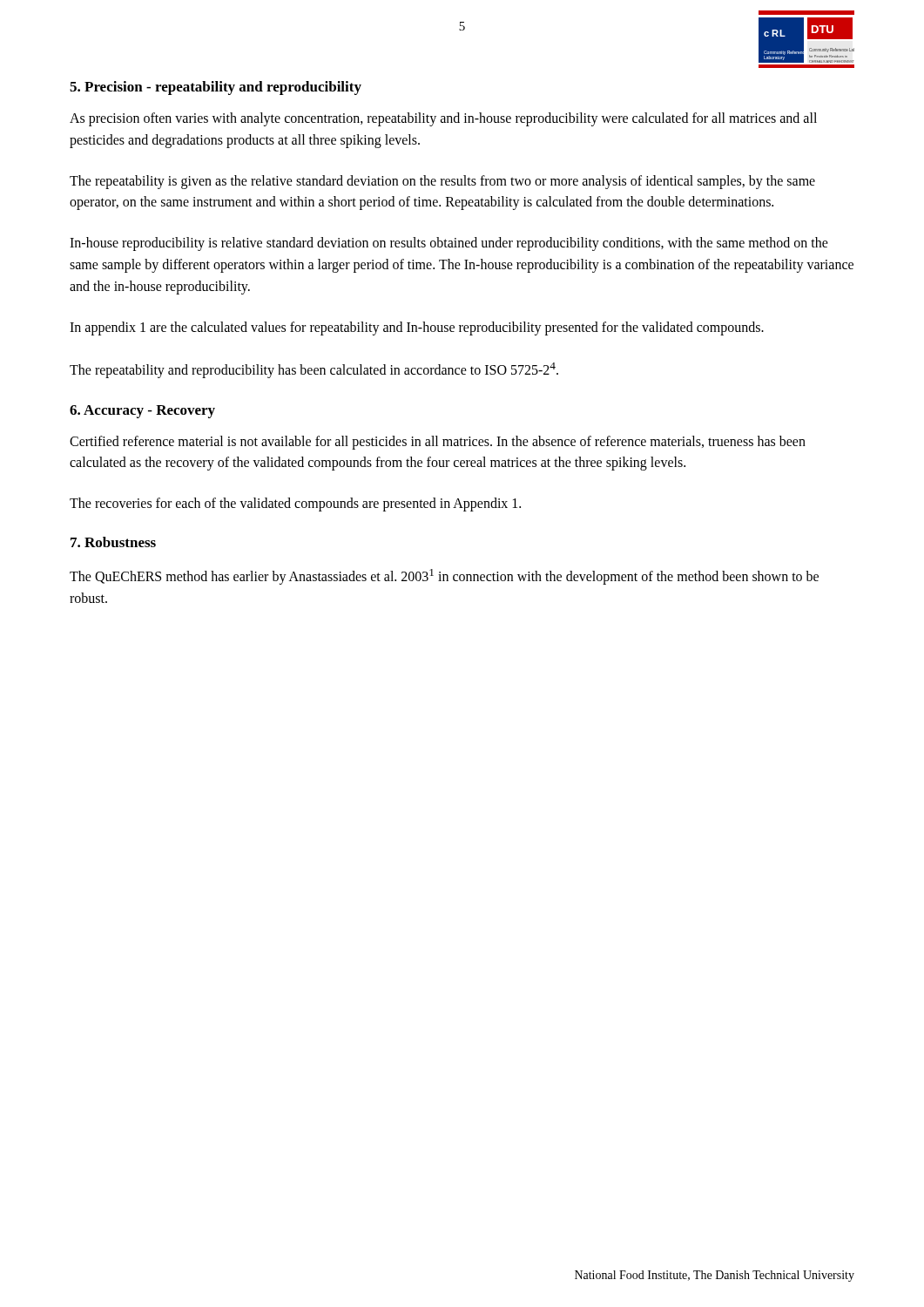Navigate to the element starting "The QuEChERS method has earlier by Anastassiades et"
The height and width of the screenshot is (1307, 924).
coord(444,585)
